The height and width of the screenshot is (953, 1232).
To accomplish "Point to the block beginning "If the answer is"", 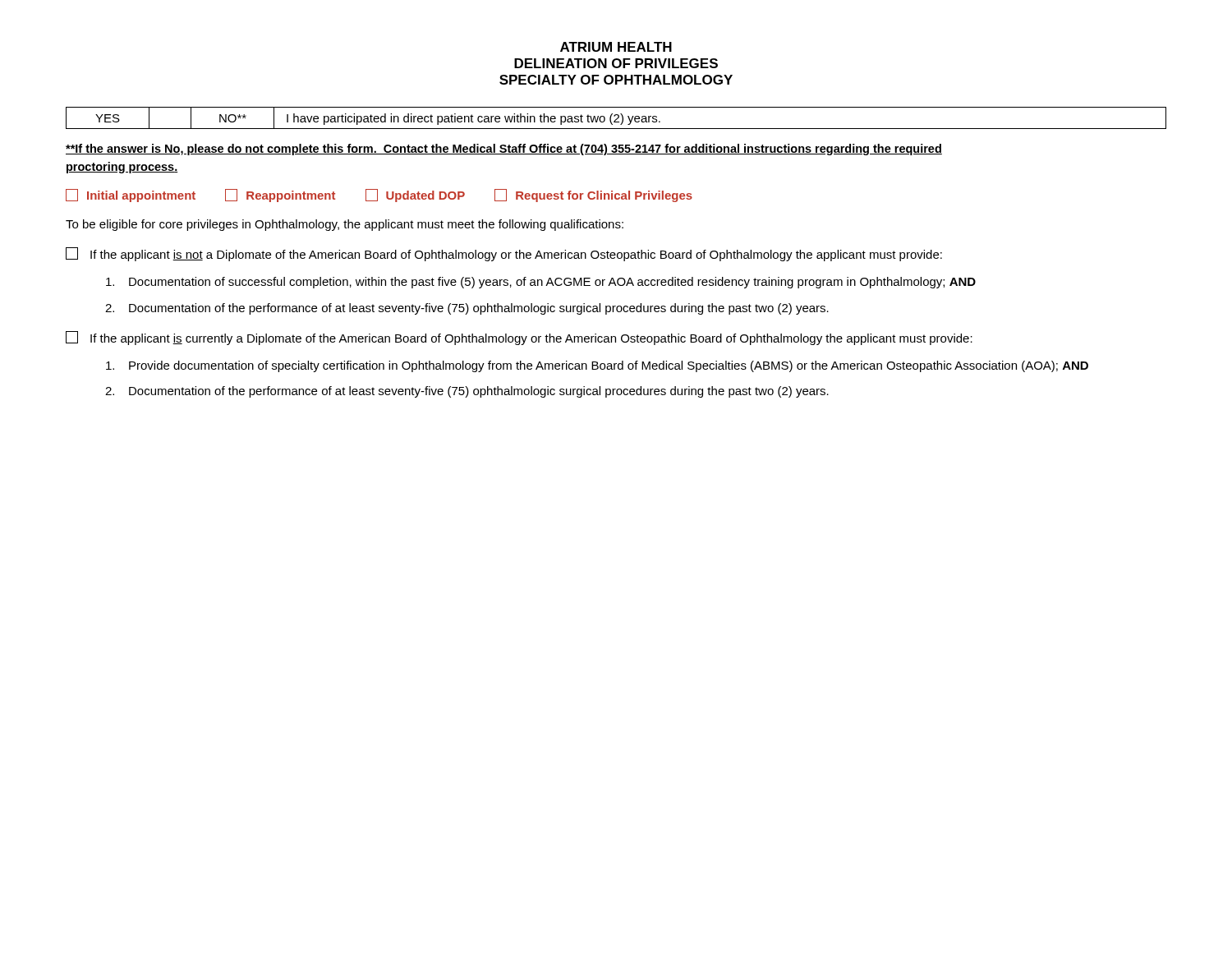I will tap(504, 158).
